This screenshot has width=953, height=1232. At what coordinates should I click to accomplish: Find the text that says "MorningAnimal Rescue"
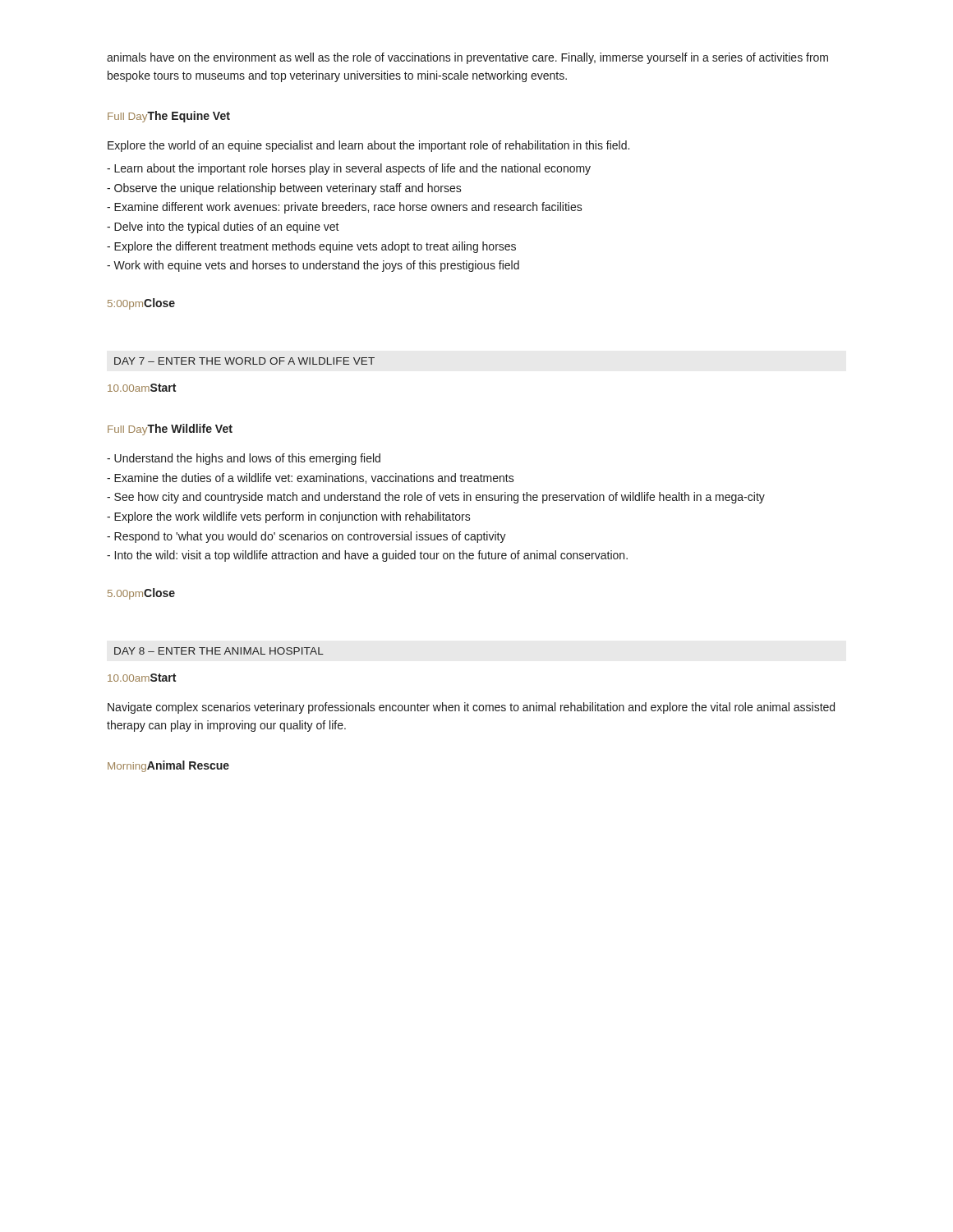tap(168, 766)
